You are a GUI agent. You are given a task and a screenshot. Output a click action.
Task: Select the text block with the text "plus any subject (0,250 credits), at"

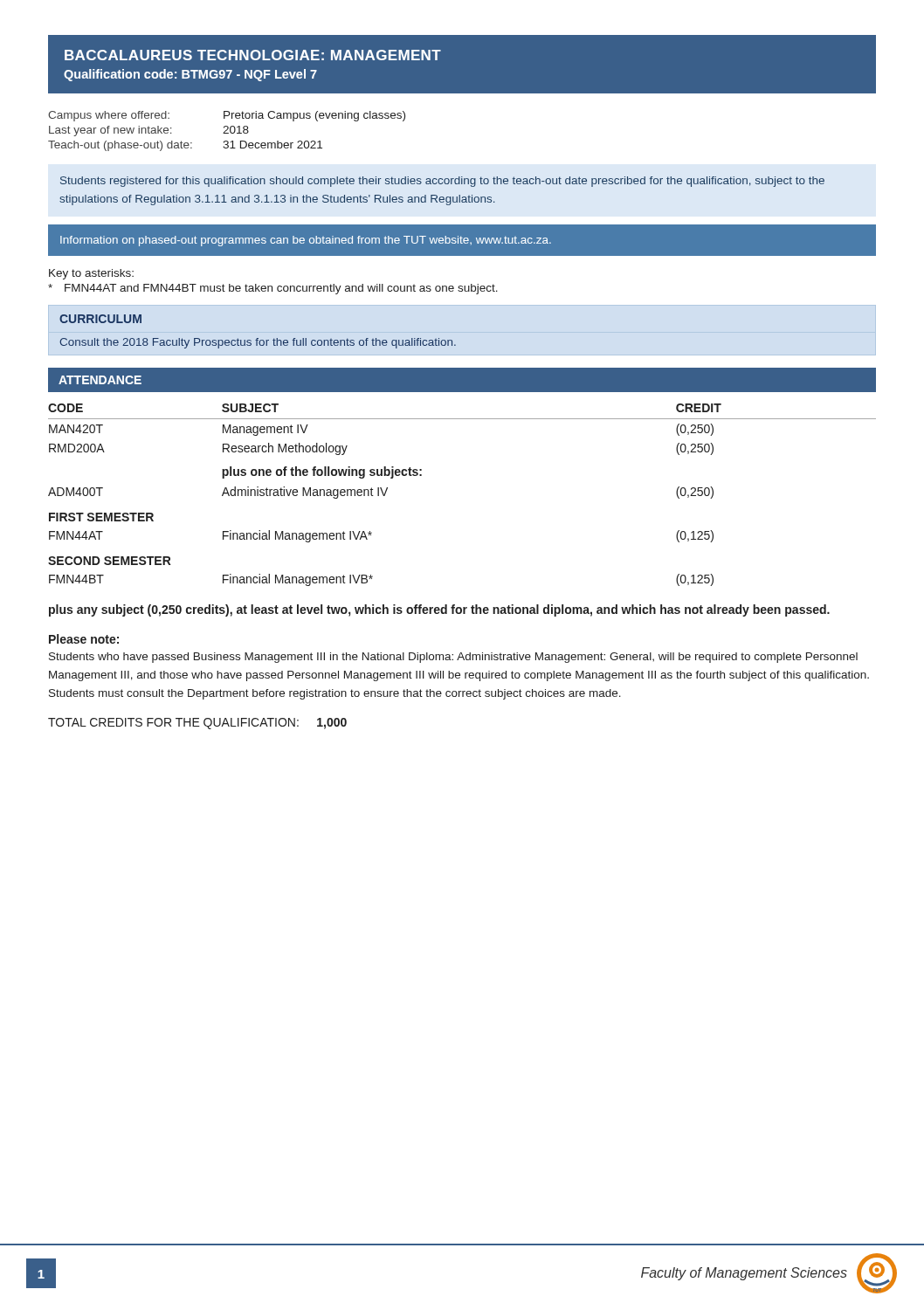[439, 610]
